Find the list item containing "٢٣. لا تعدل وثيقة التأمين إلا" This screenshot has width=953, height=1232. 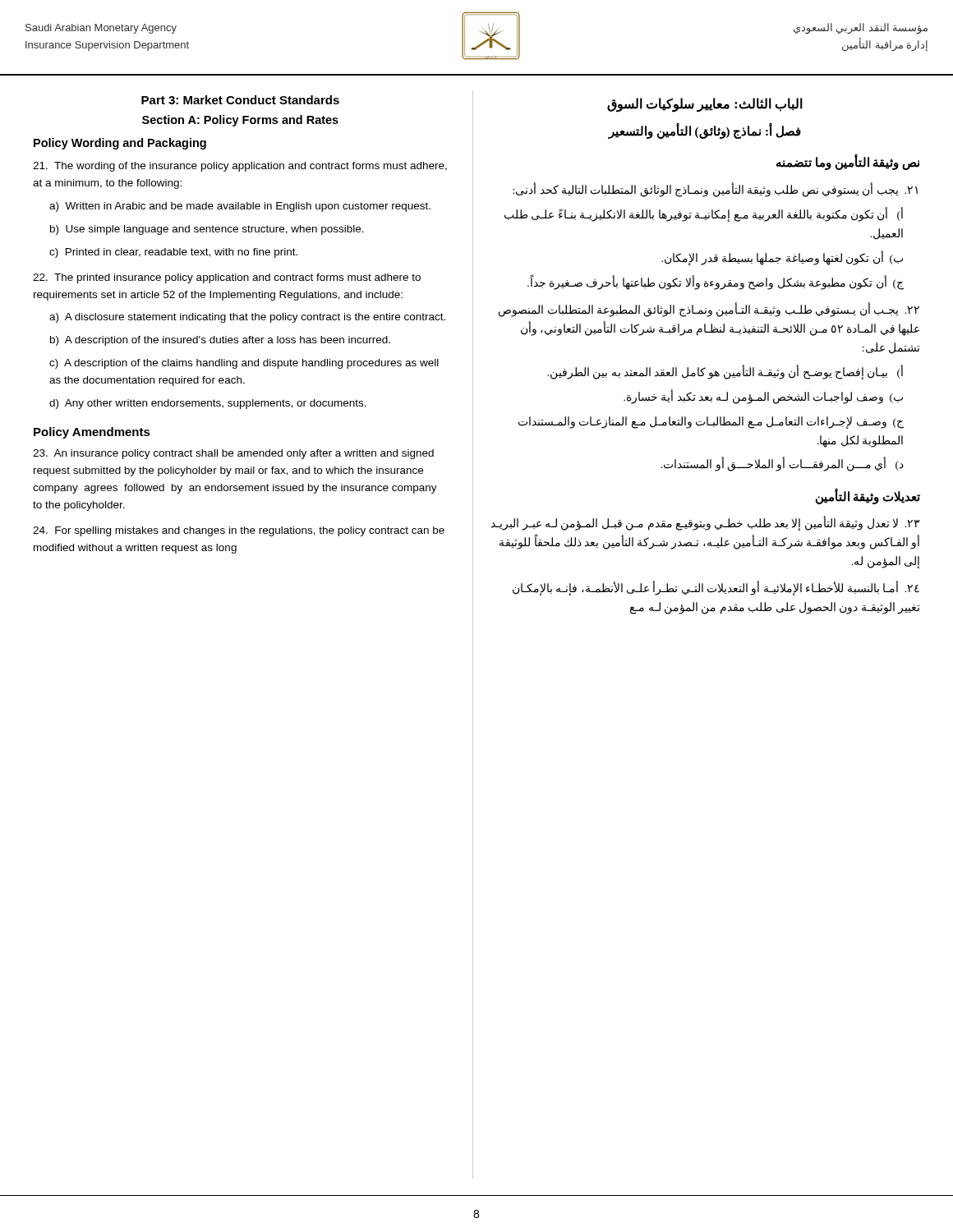tap(705, 542)
